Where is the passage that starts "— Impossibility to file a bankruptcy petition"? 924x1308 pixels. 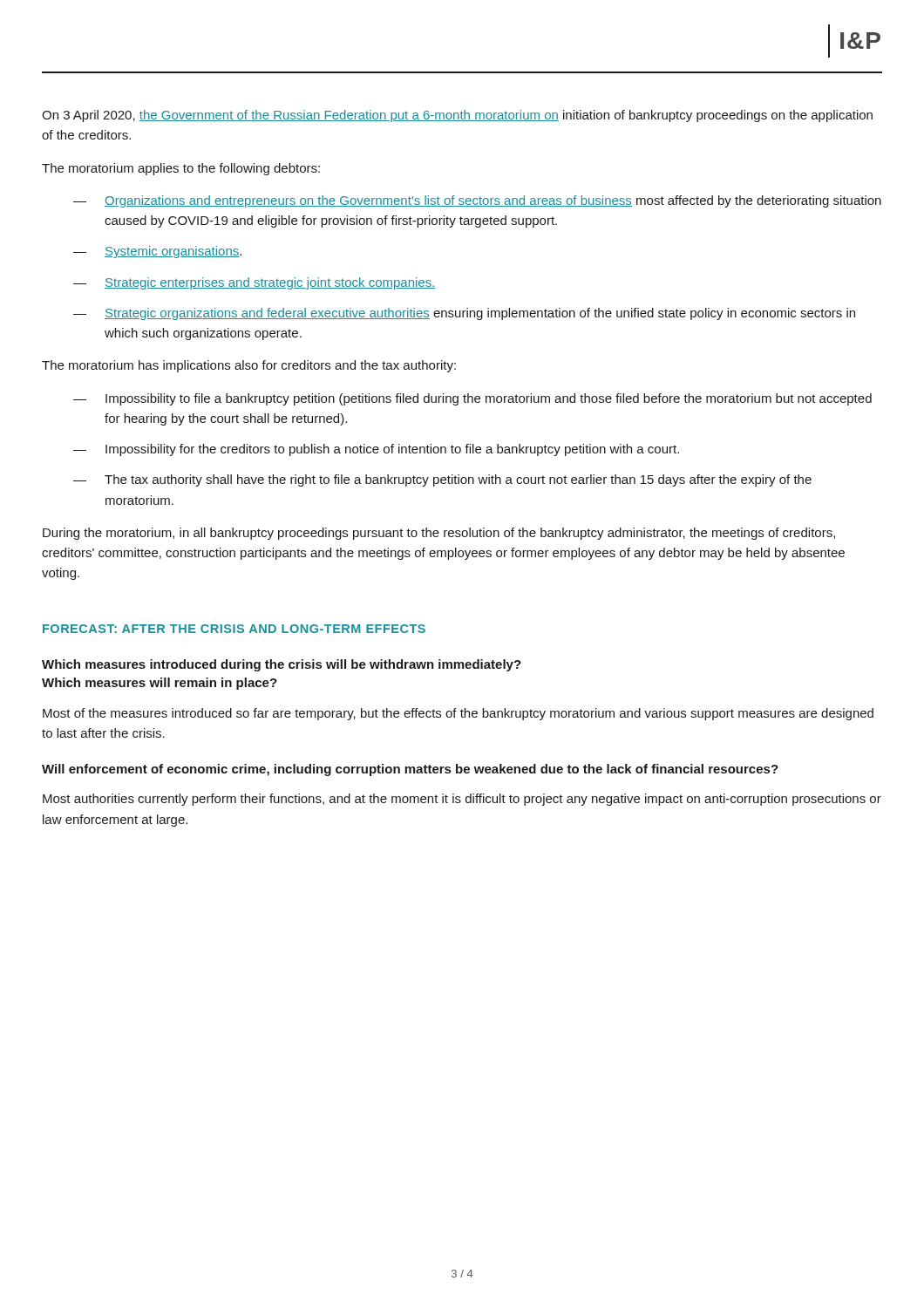[x=462, y=408]
